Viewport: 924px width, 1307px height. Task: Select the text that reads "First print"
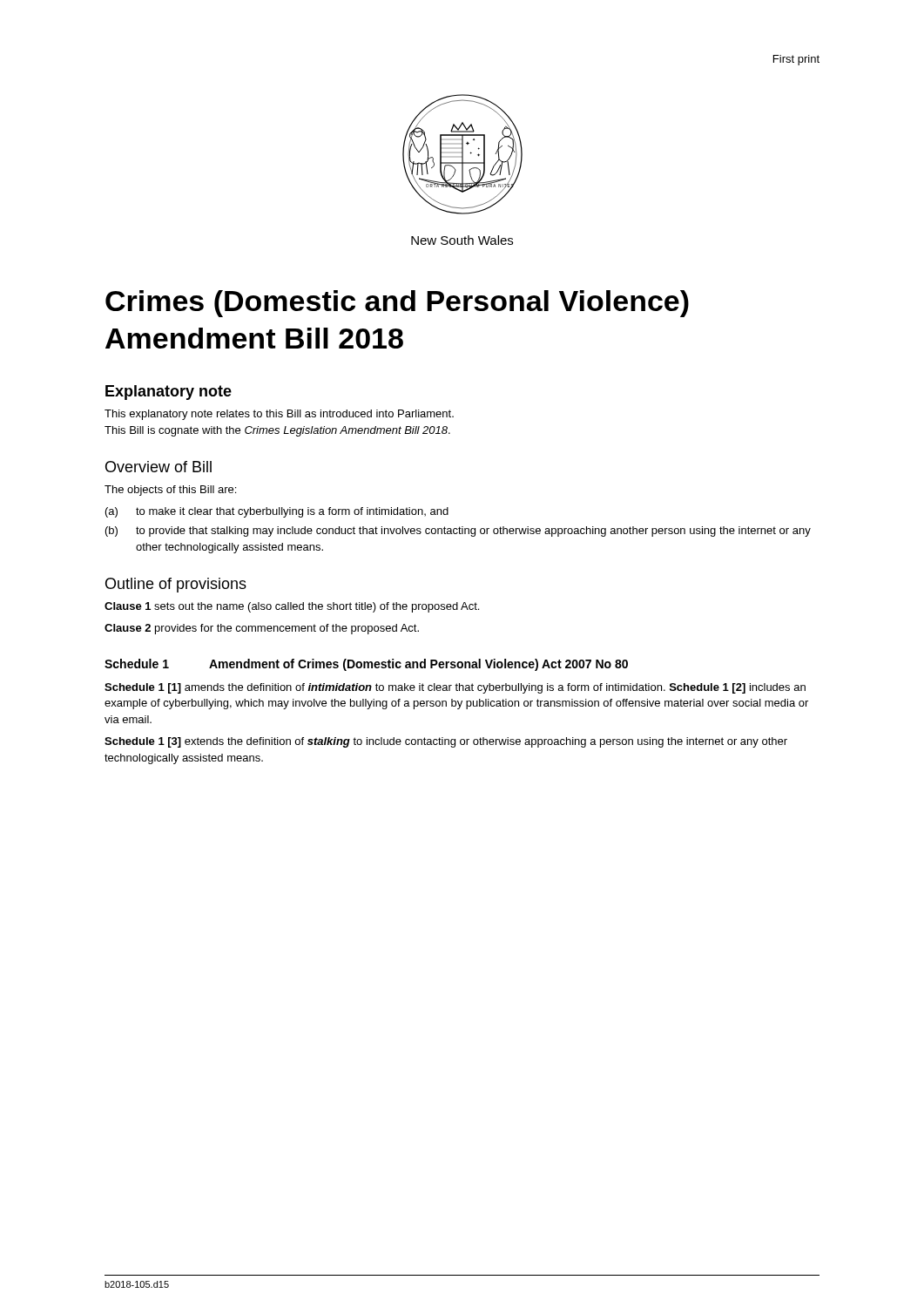pyautogui.click(x=796, y=59)
